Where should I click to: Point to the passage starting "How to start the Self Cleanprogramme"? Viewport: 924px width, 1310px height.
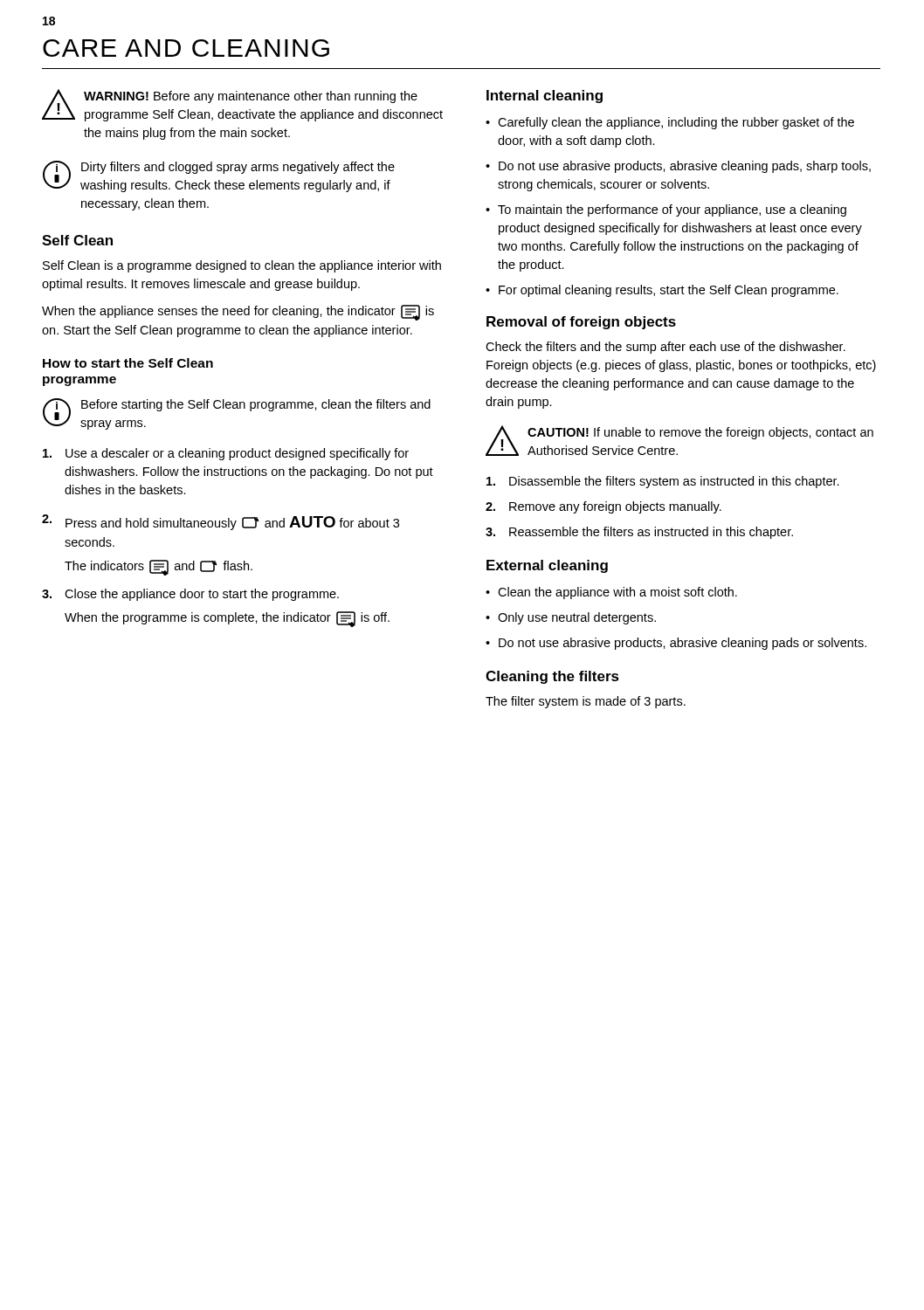click(128, 371)
